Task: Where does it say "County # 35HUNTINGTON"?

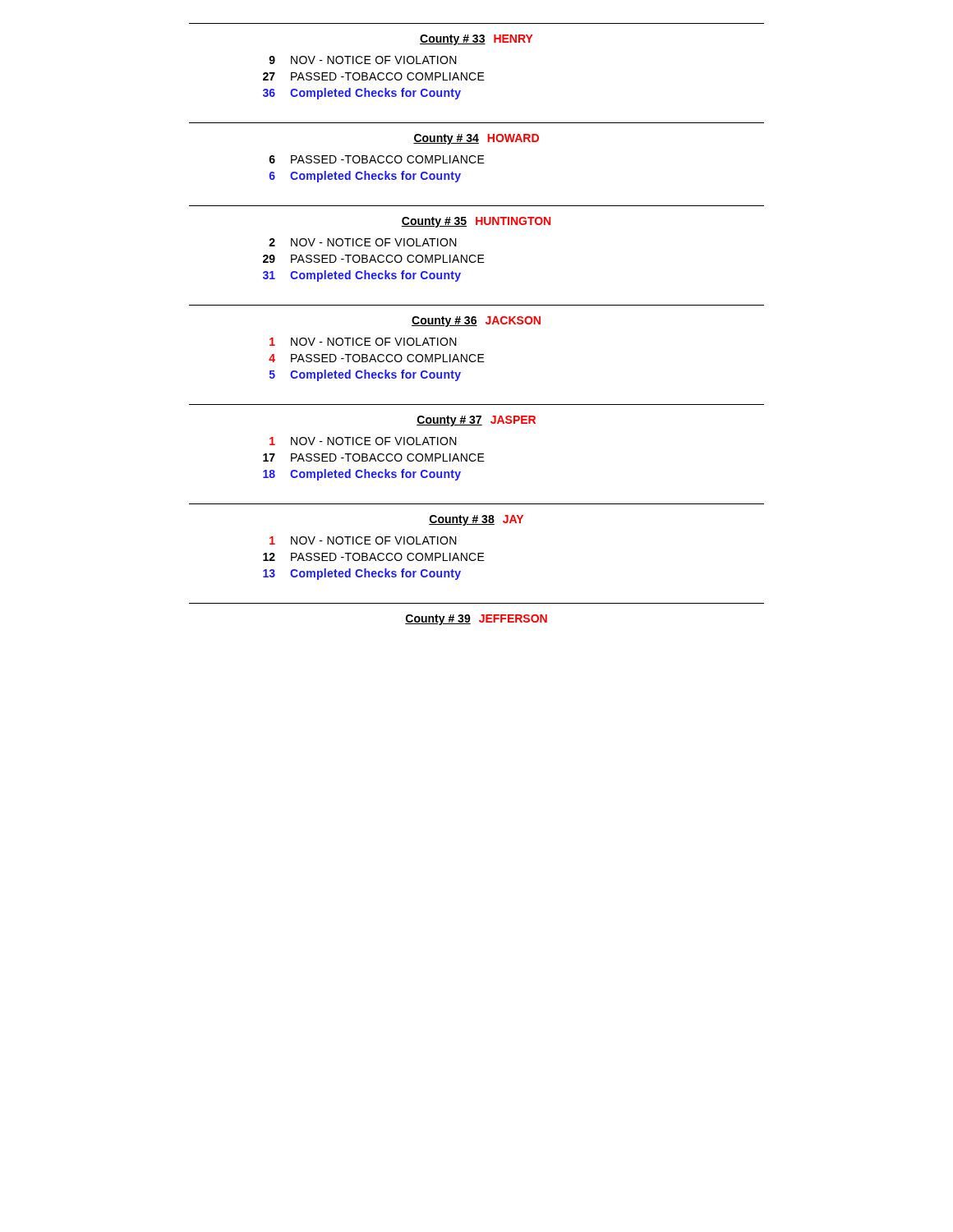Action: 476,221
